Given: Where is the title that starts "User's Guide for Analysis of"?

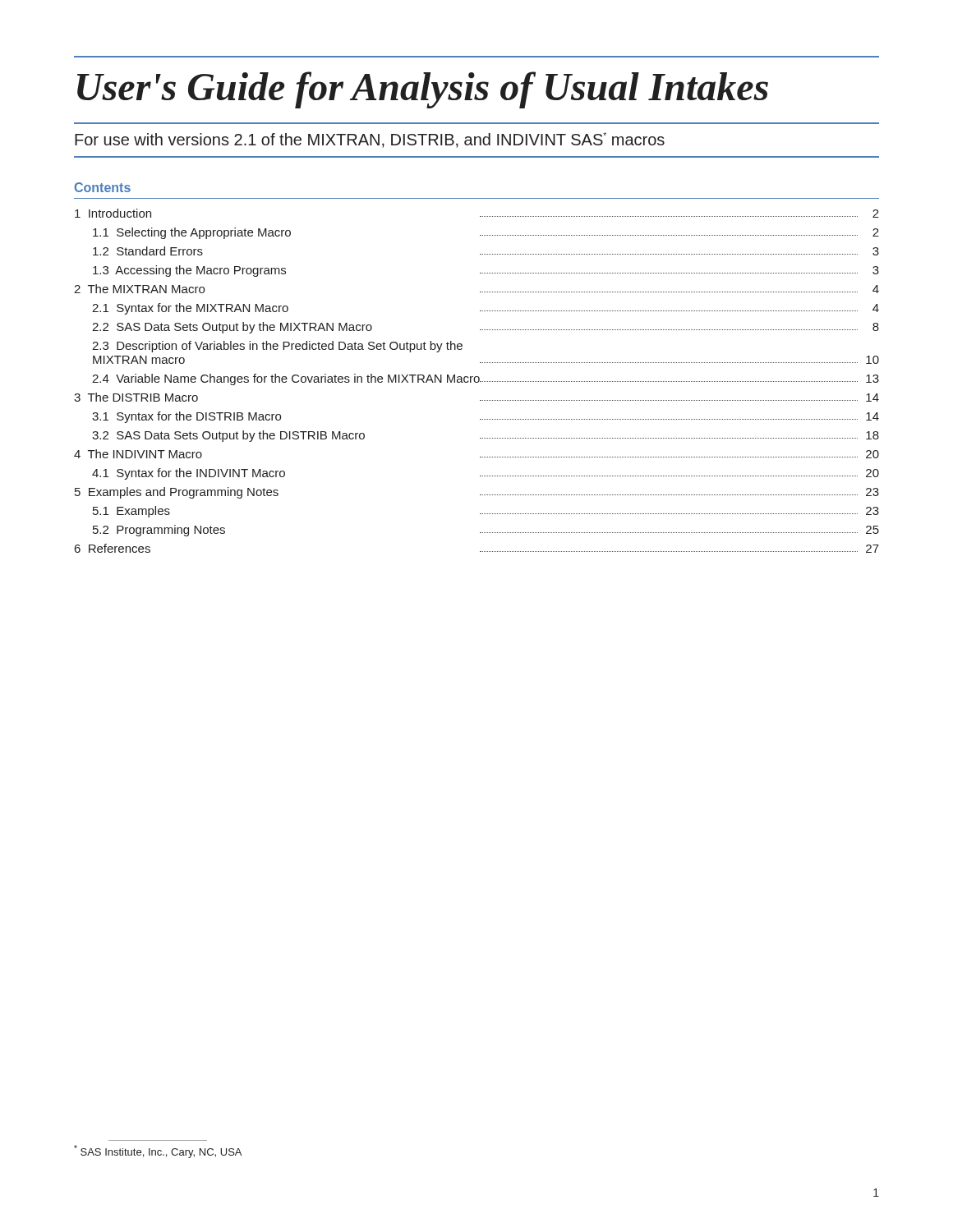Looking at the screenshot, I should [476, 87].
